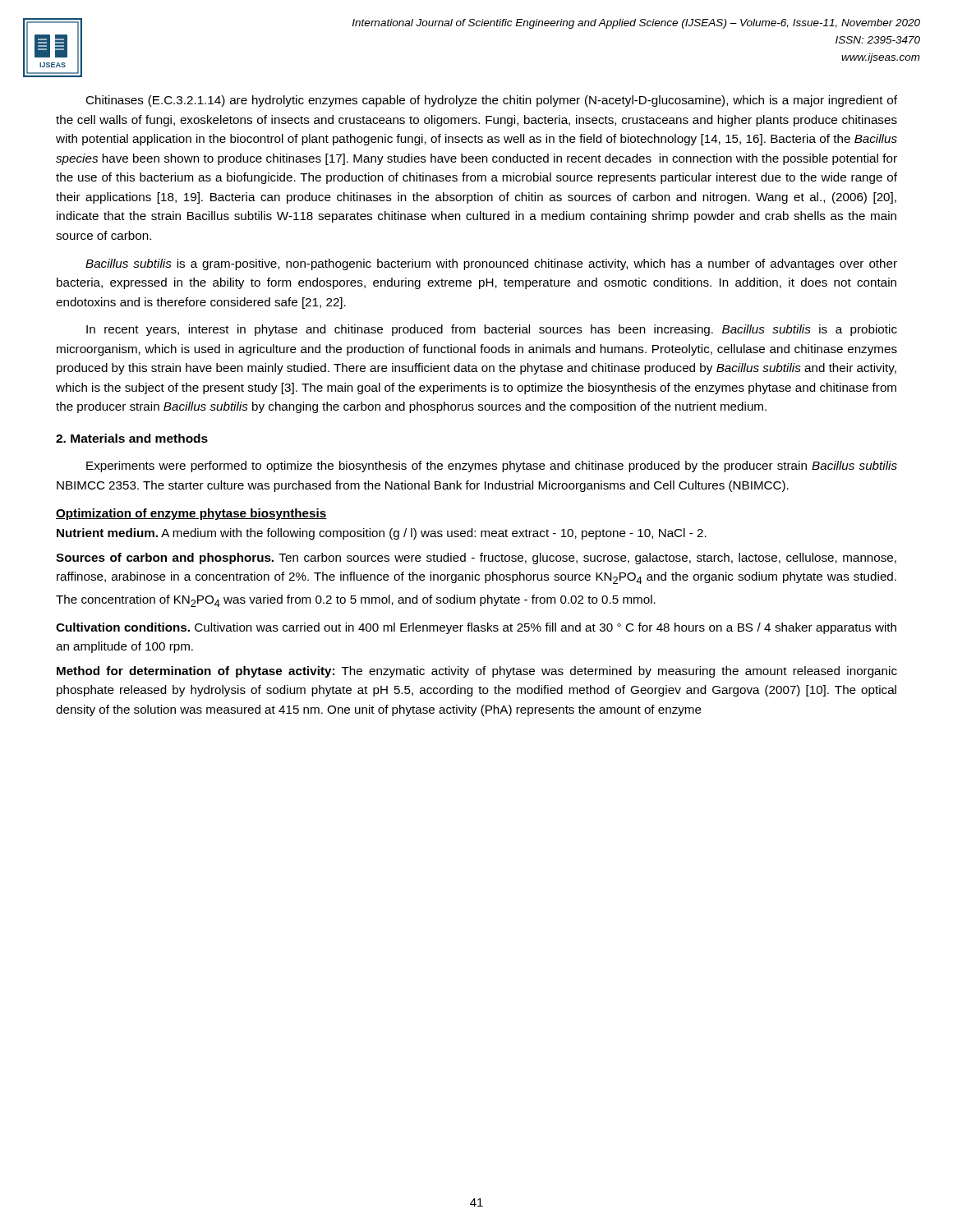Find the element starting "Method for determination of"
Screen dimensions: 1232x953
point(476,690)
